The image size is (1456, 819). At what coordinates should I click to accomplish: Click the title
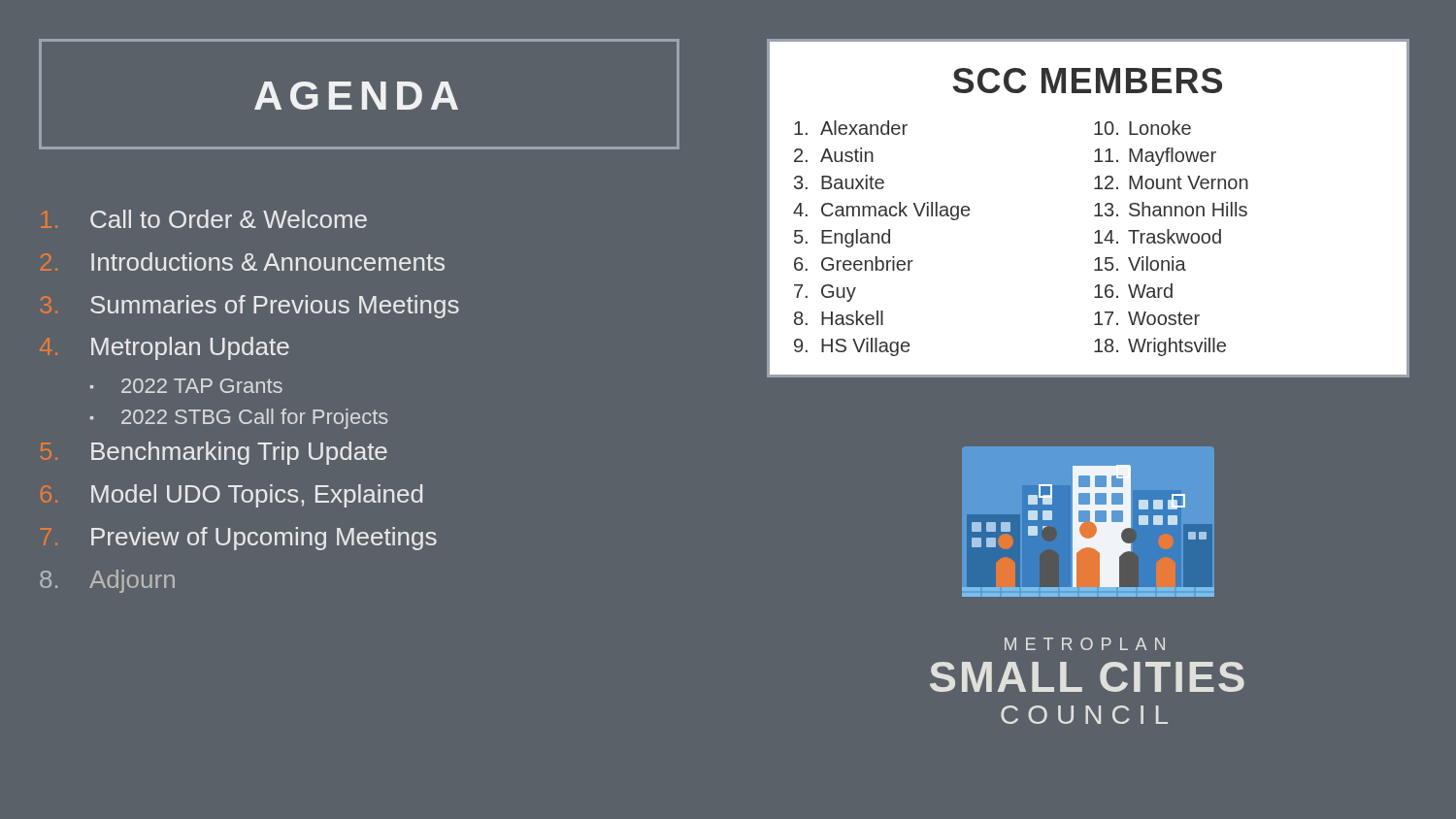(x=359, y=96)
